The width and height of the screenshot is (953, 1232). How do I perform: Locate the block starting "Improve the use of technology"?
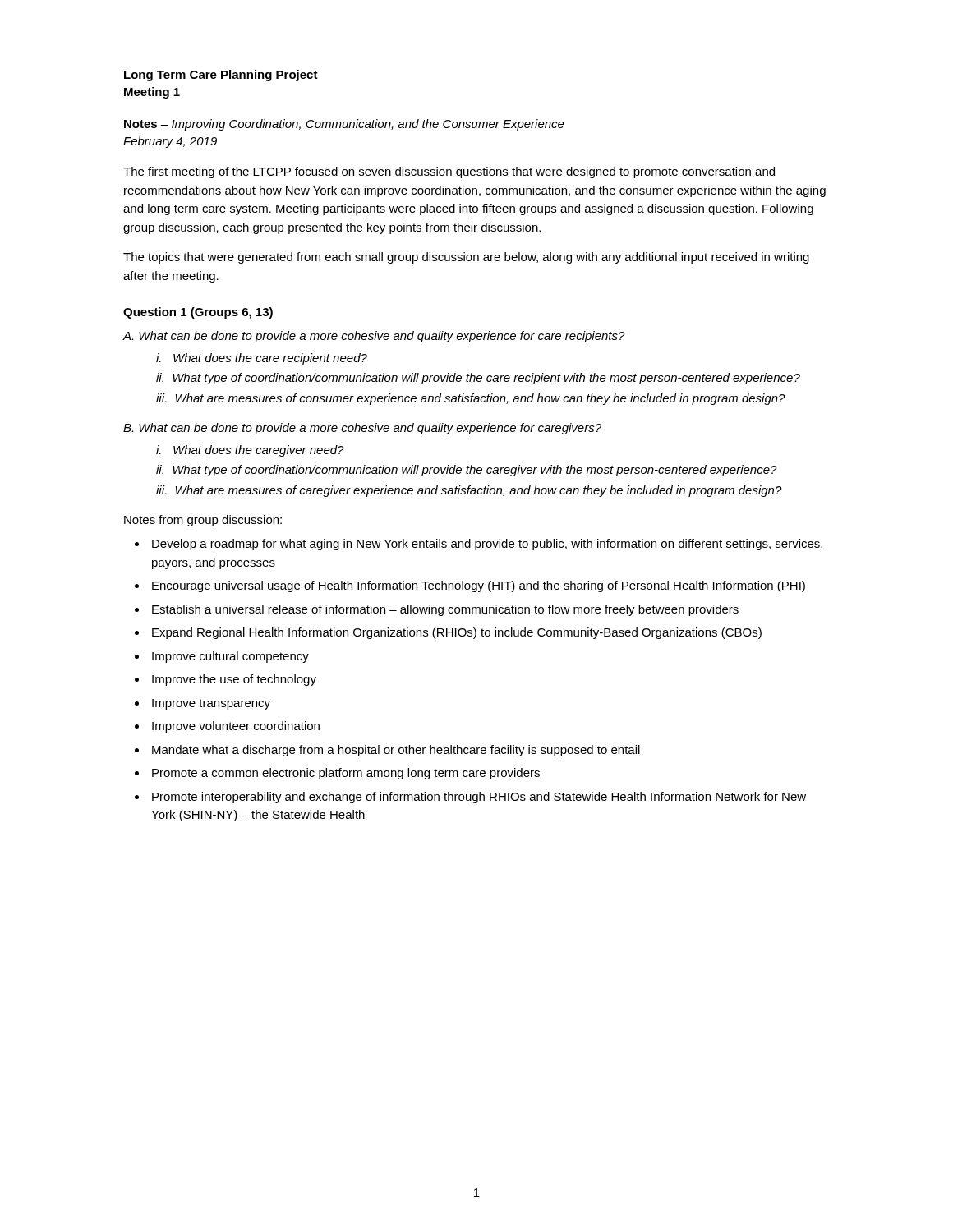(x=234, y=679)
